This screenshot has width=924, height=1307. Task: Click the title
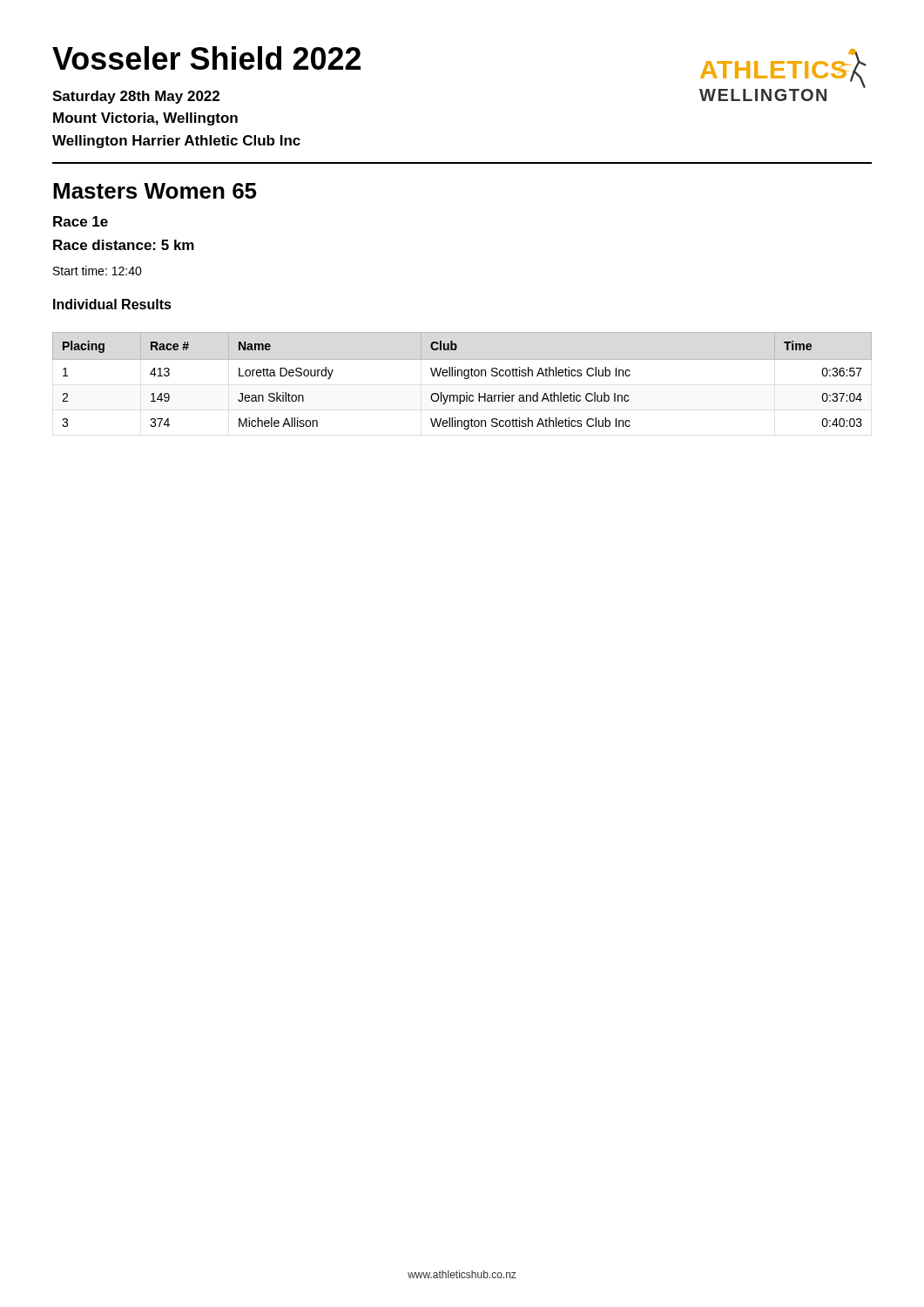pos(207,59)
